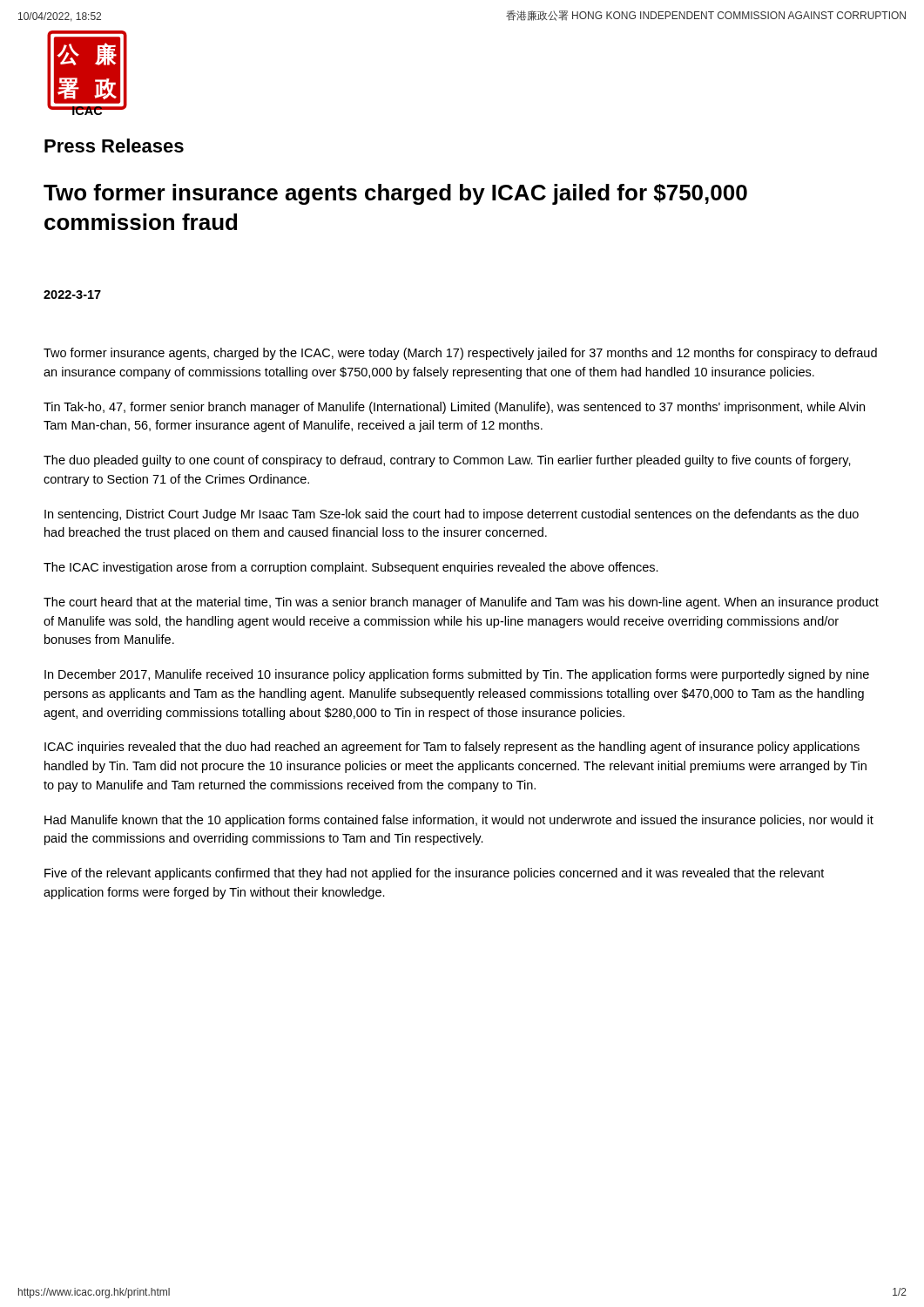Find the logo

[87, 75]
